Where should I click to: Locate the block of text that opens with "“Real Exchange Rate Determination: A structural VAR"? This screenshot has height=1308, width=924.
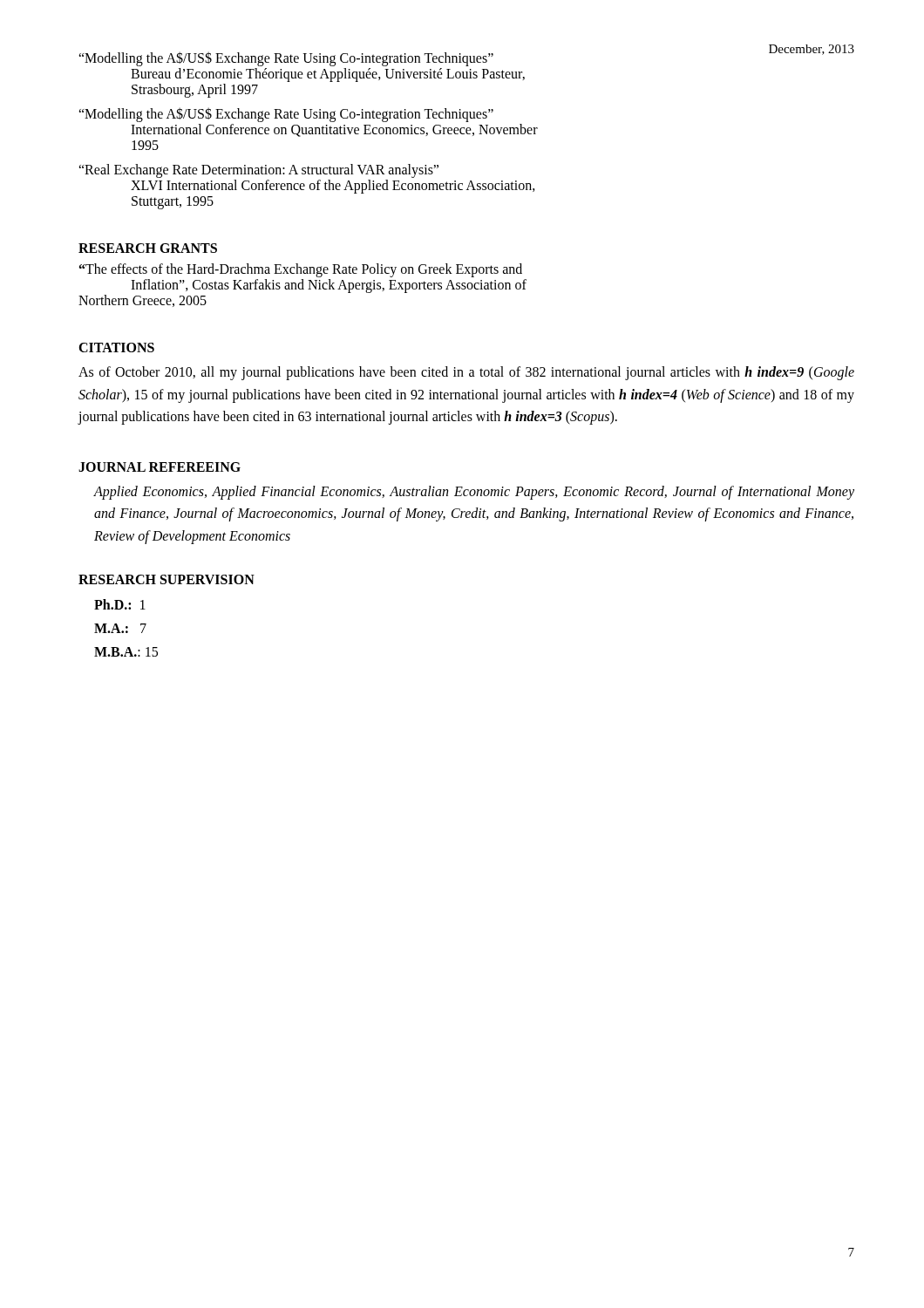(x=466, y=186)
